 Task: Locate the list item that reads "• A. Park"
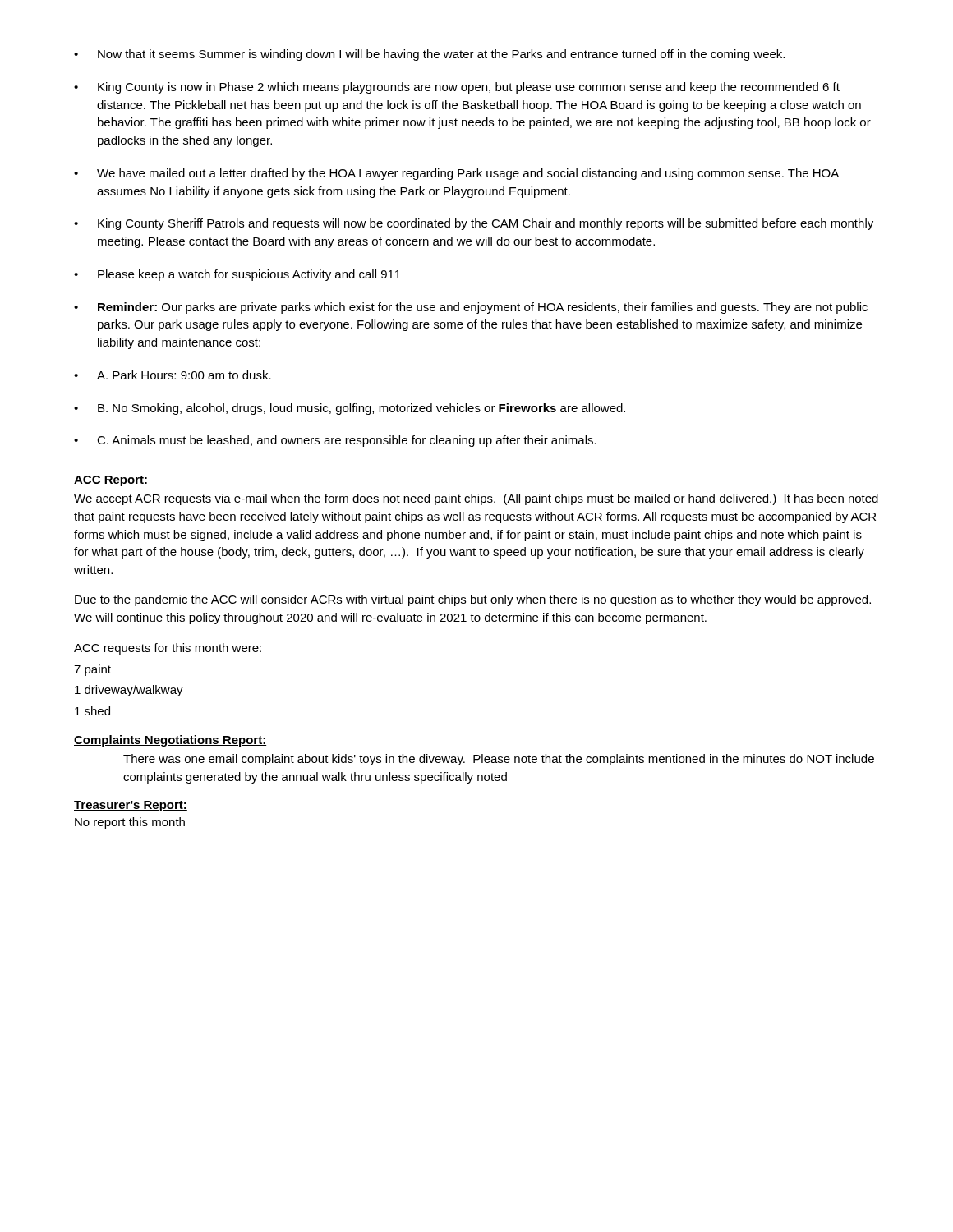click(173, 375)
